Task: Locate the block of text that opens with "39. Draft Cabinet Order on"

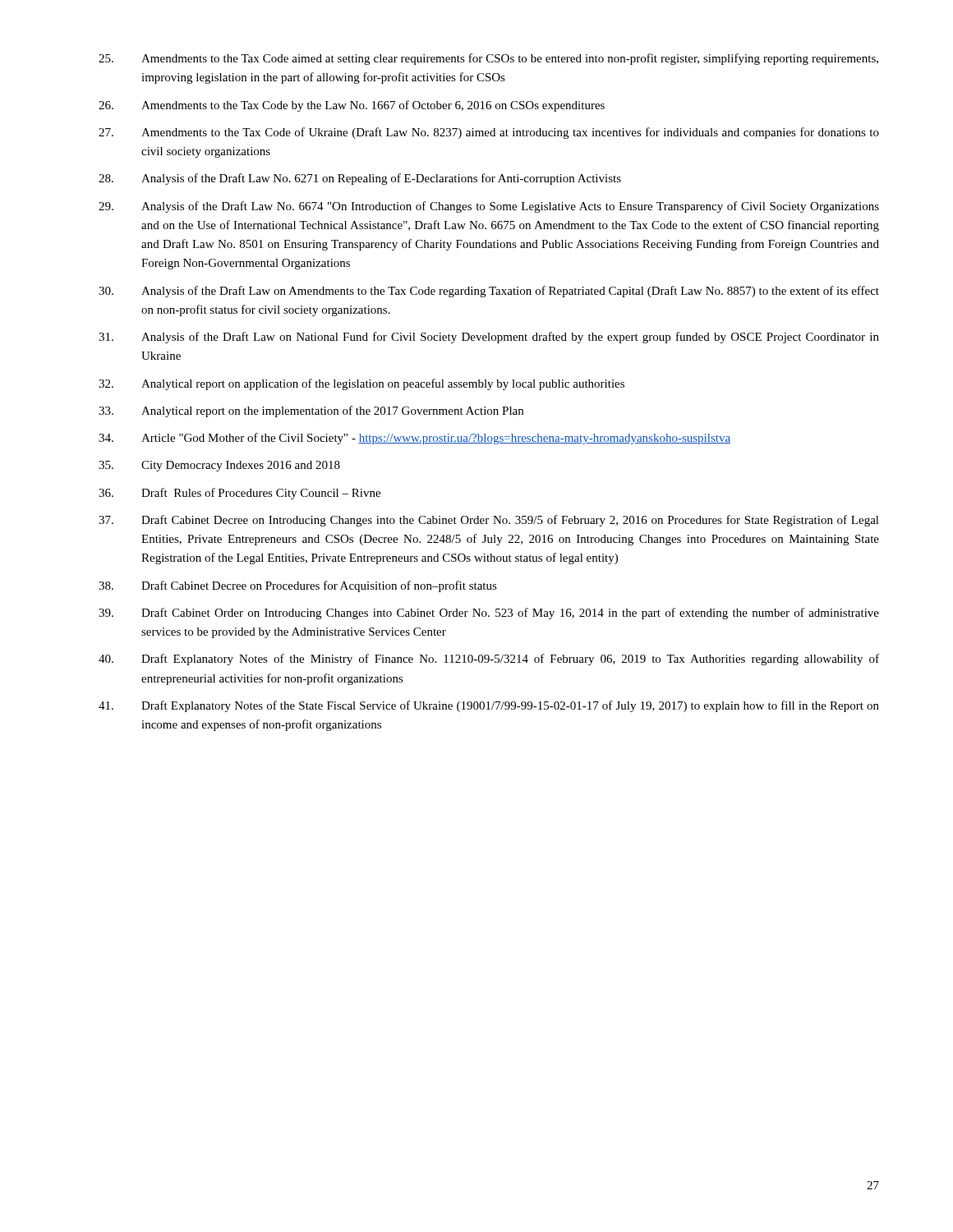Action: (x=489, y=623)
